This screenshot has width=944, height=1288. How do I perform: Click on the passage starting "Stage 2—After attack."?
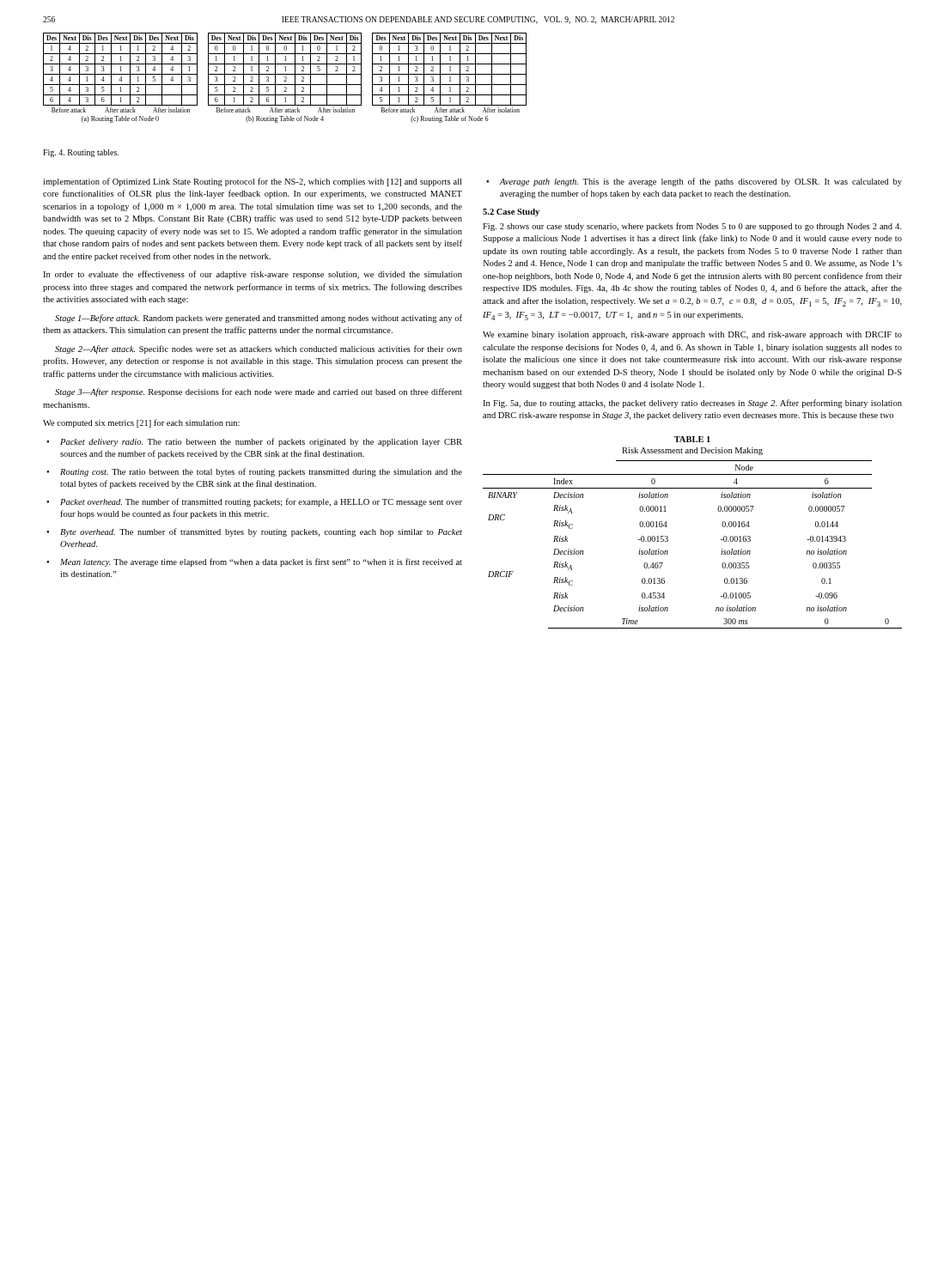[253, 361]
